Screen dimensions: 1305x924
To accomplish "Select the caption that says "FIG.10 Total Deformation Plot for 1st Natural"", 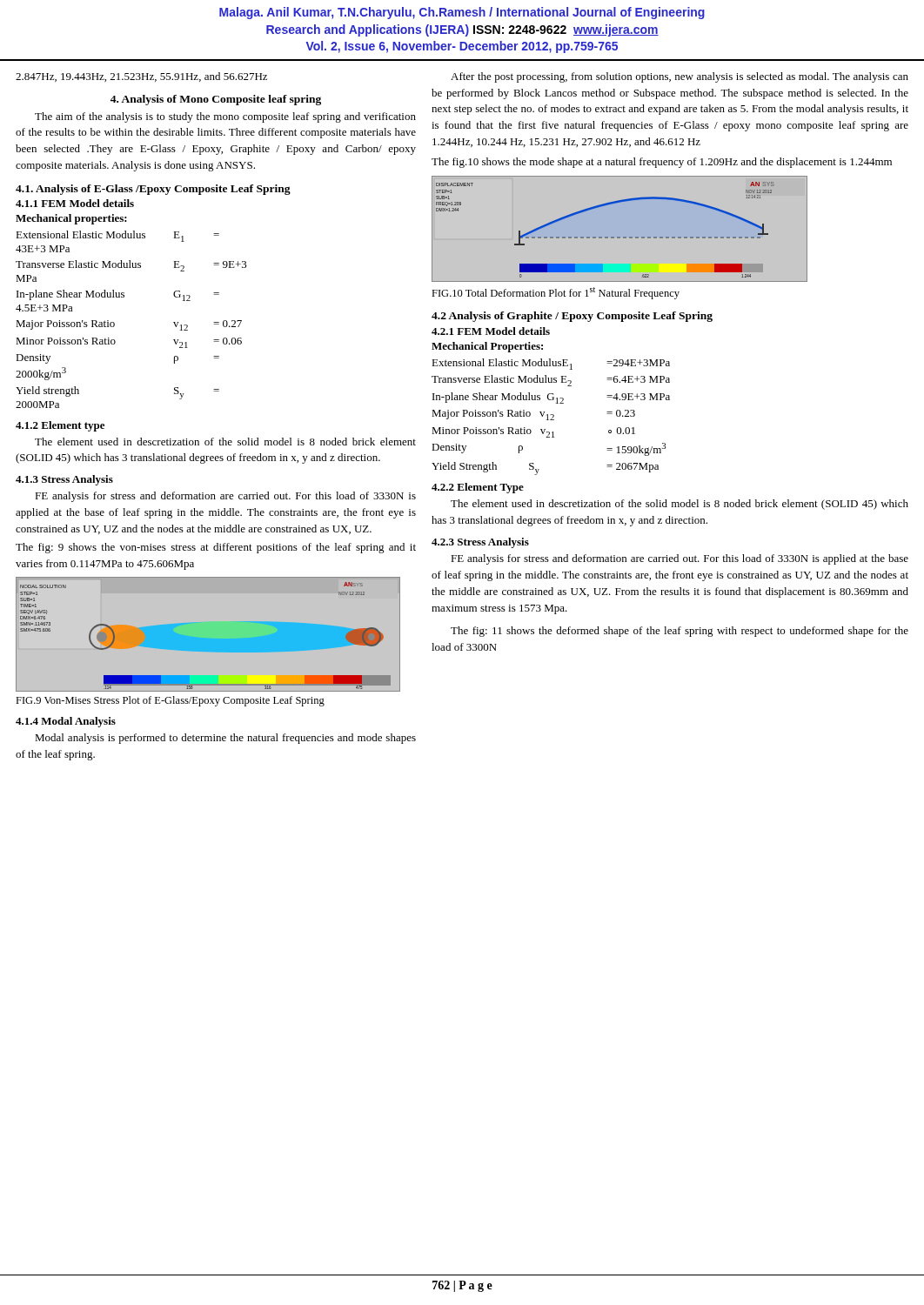I will (x=556, y=292).
